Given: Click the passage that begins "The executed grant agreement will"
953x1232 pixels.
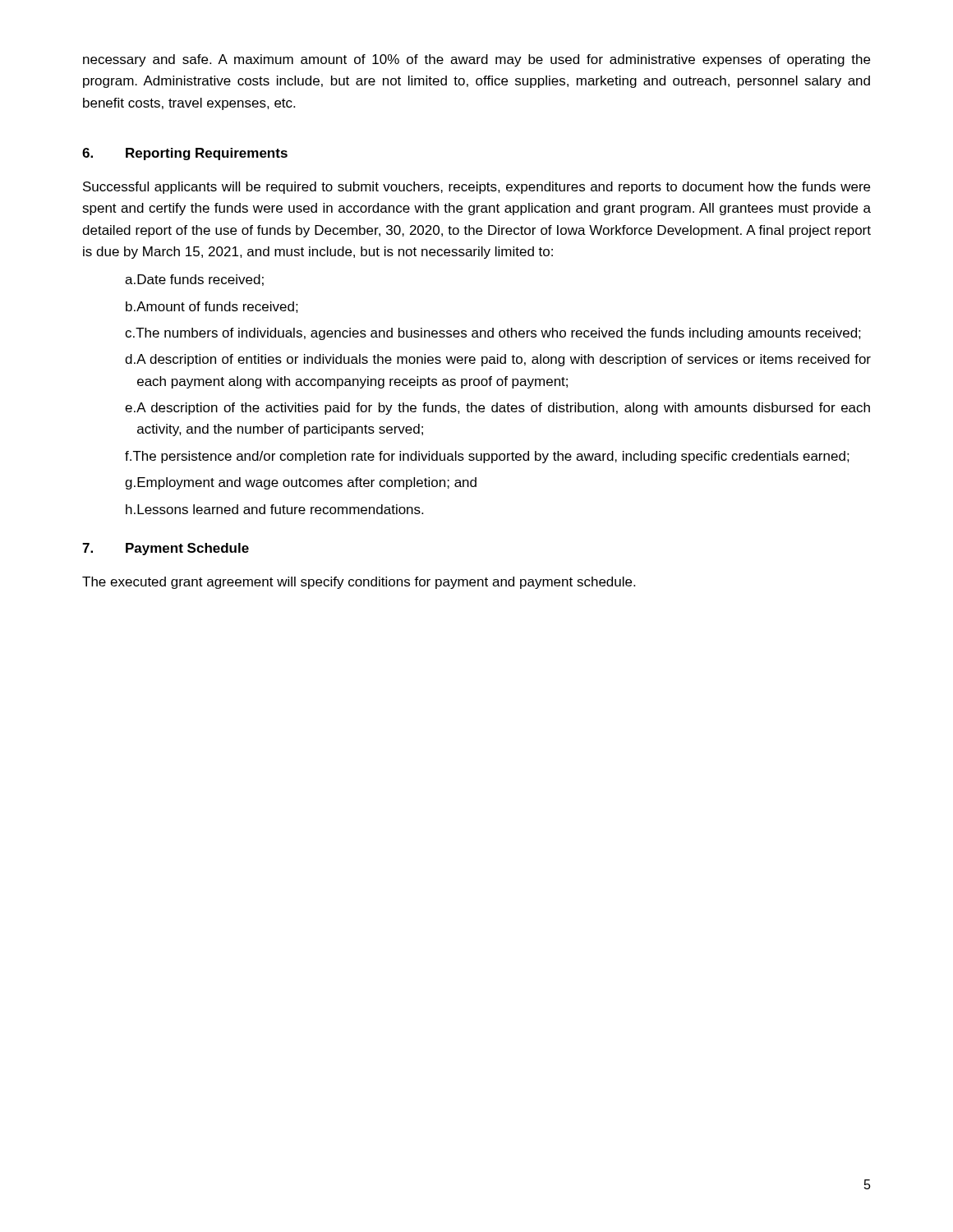Looking at the screenshot, I should coord(359,582).
